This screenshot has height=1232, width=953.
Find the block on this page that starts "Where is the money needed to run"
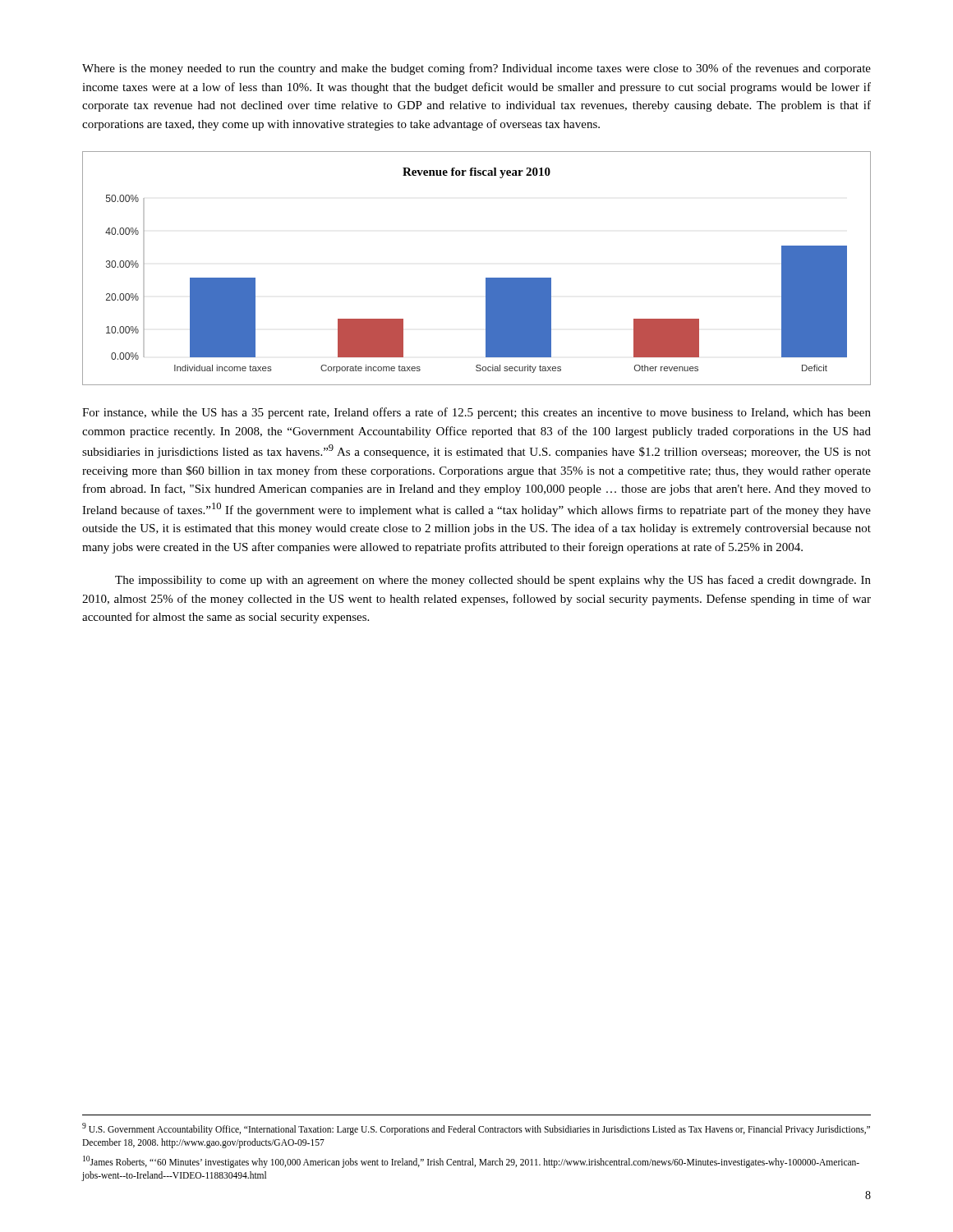pos(476,96)
